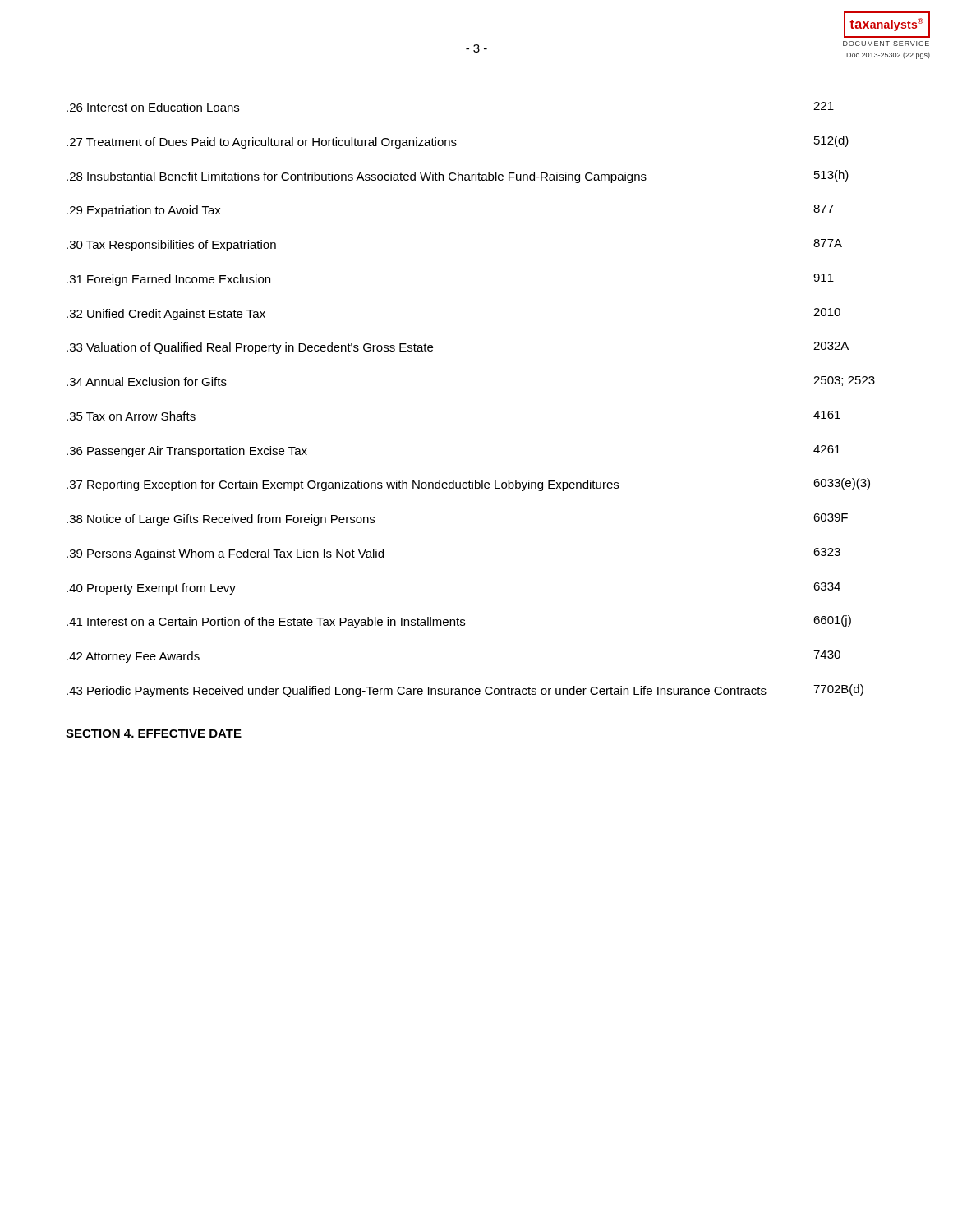
Task: Where is the passage that starts ".39 Persons Against Whom a"?
Action: (x=221, y=554)
